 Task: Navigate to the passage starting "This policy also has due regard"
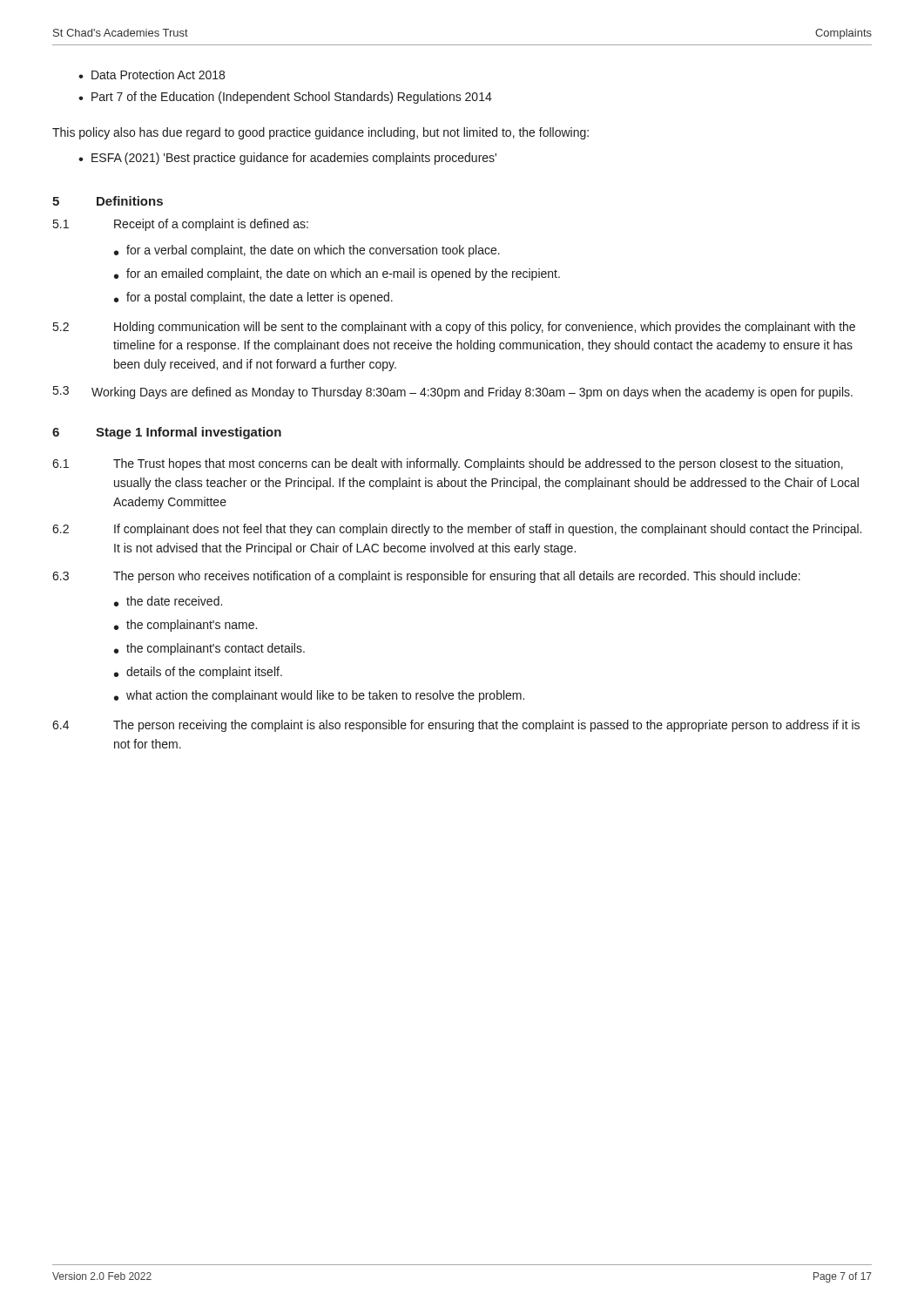tap(321, 132)
